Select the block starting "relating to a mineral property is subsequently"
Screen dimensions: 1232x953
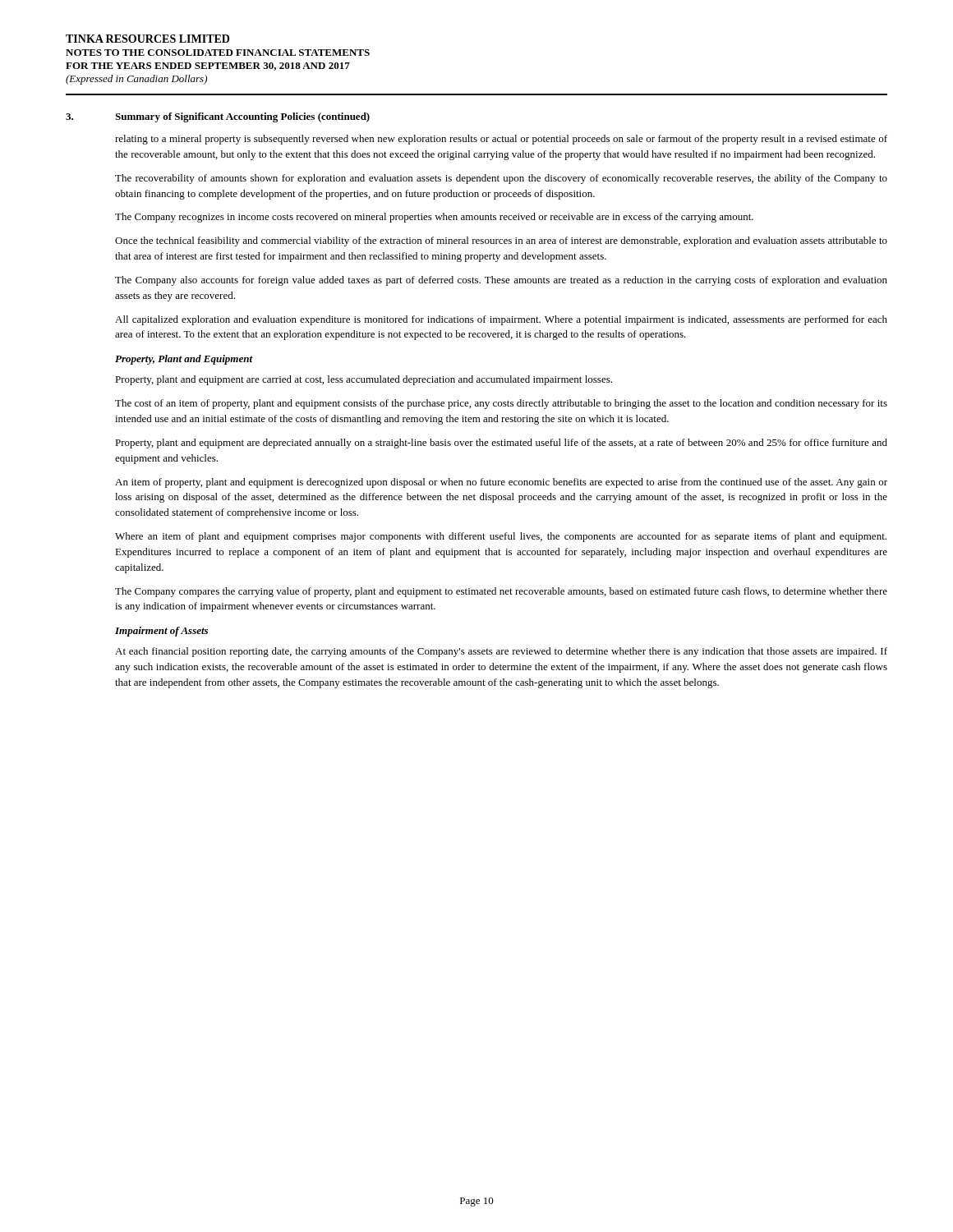pyautogui.click(x=501, y=146)
